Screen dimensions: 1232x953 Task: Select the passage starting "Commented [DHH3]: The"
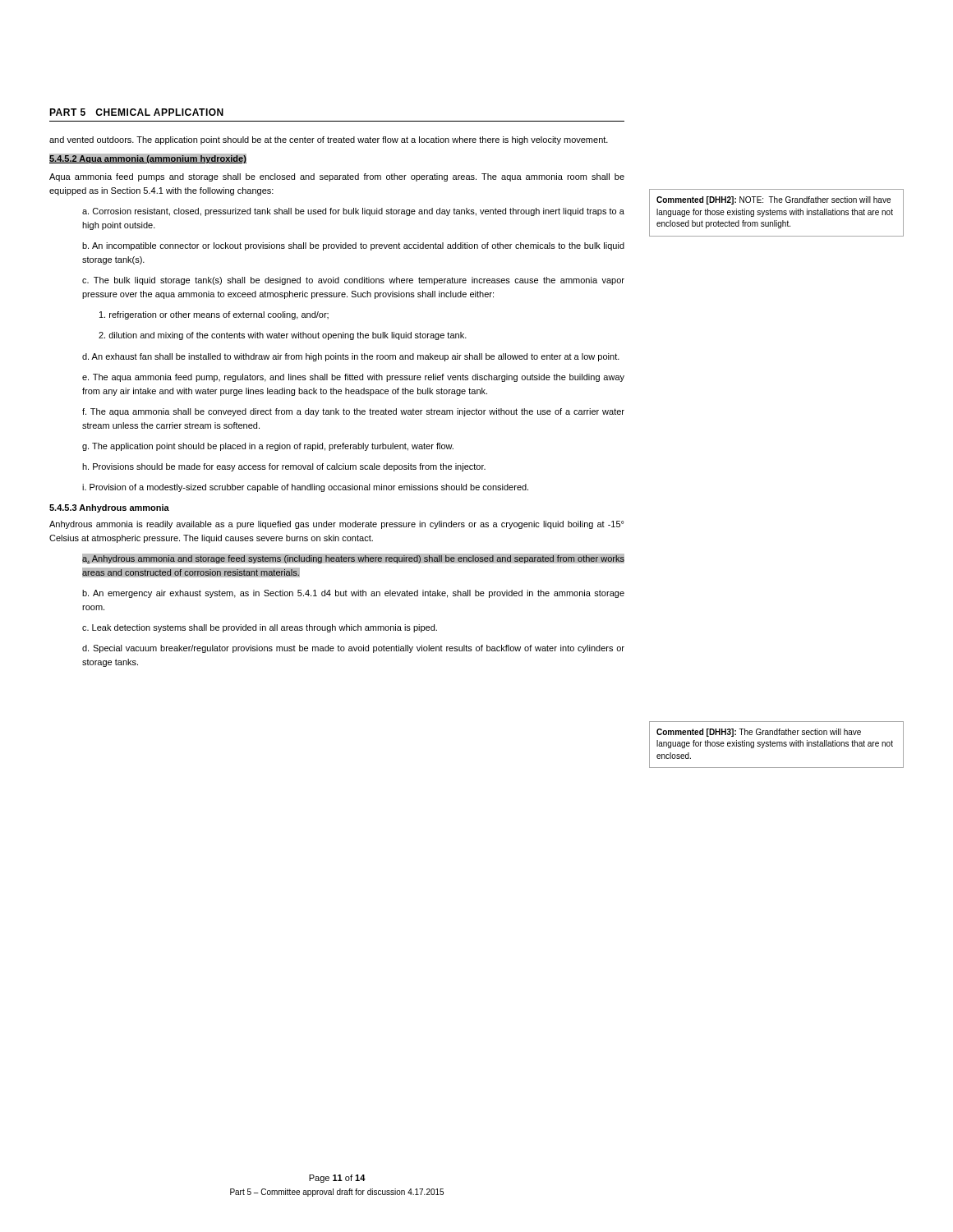pos(775,744)
